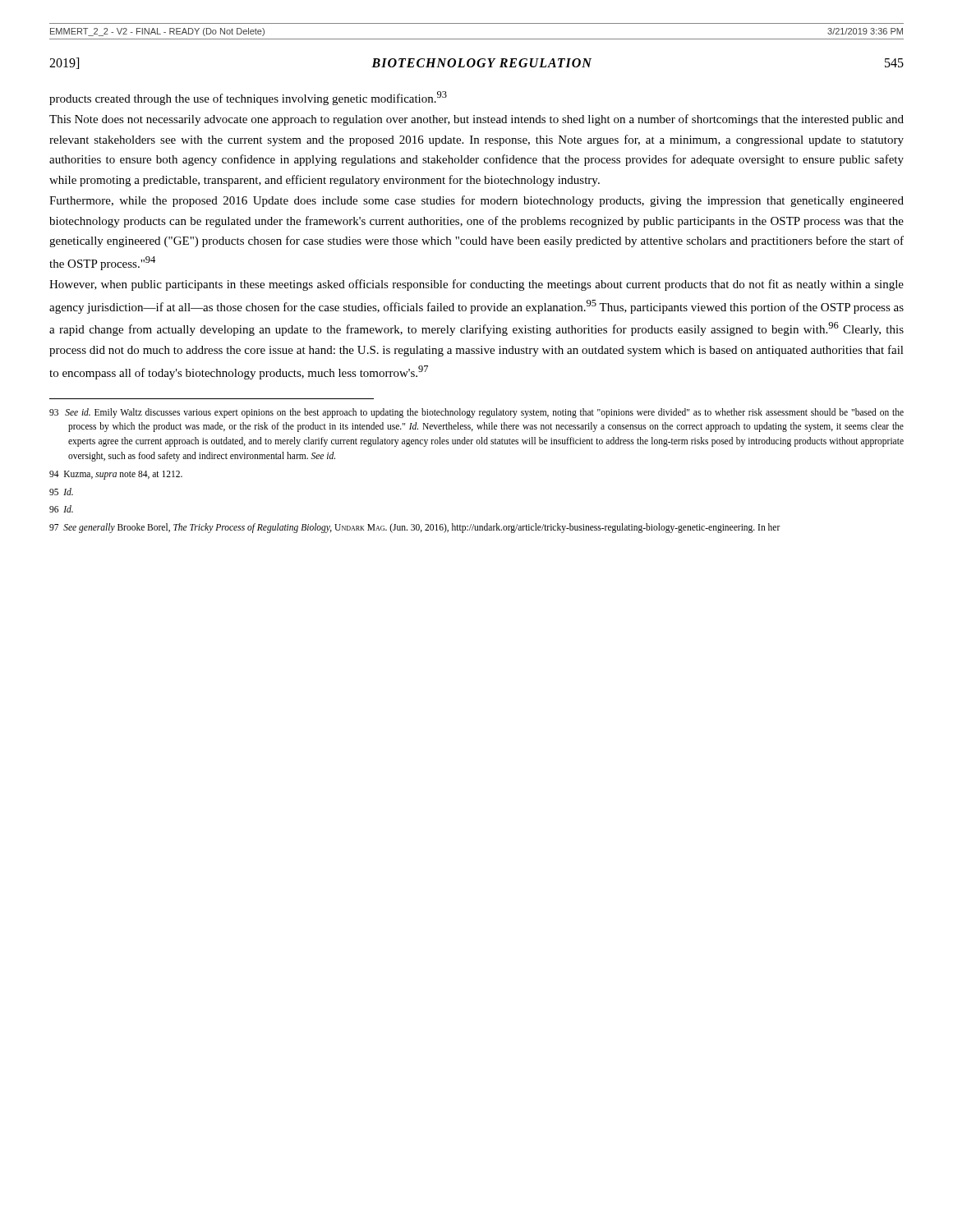953x1232 pixels.
Task: Find the text block that says "However, when public participants"
Action: coord(476,329)
